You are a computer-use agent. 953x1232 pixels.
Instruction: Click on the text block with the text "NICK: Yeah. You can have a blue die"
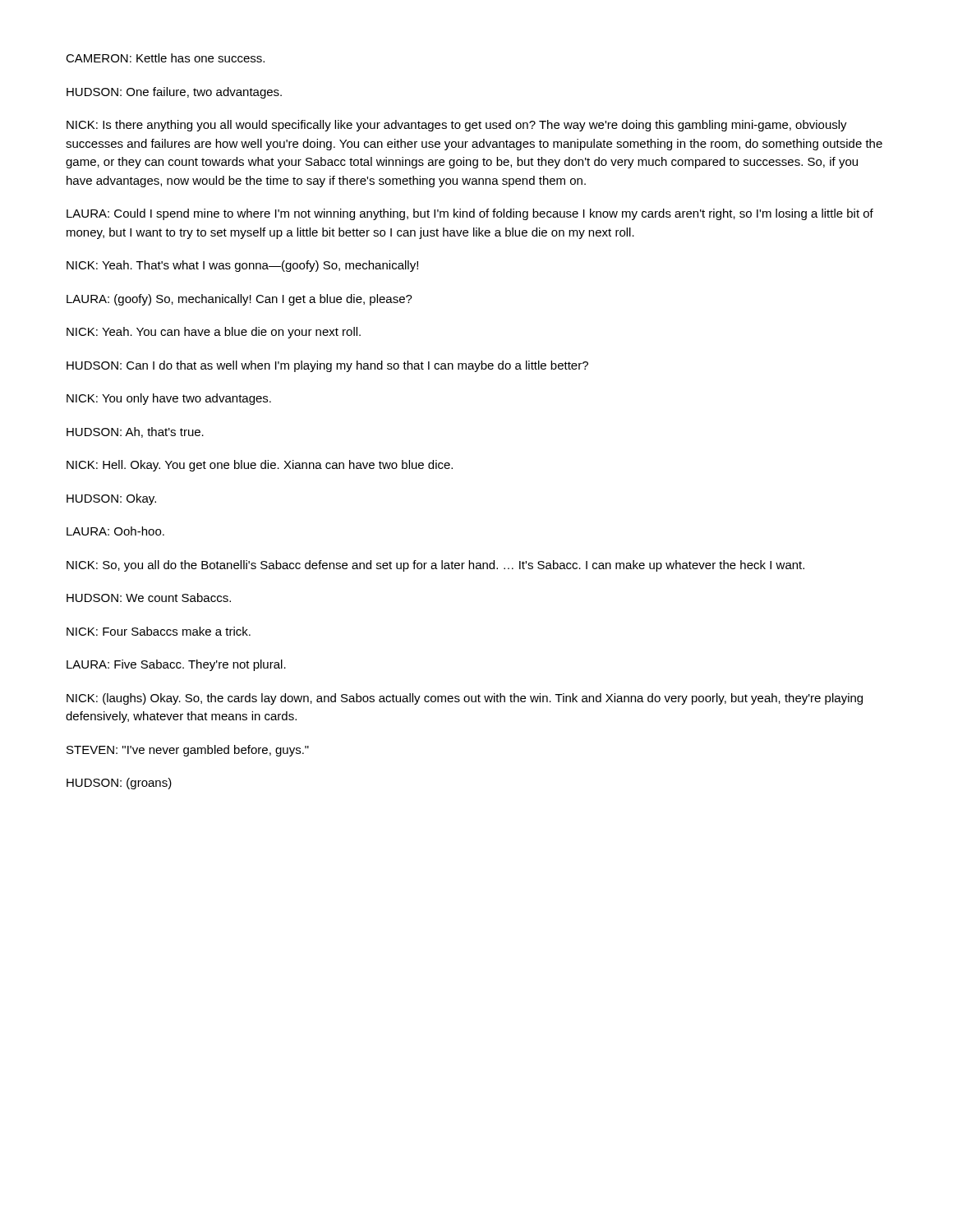tap(214, 331)
